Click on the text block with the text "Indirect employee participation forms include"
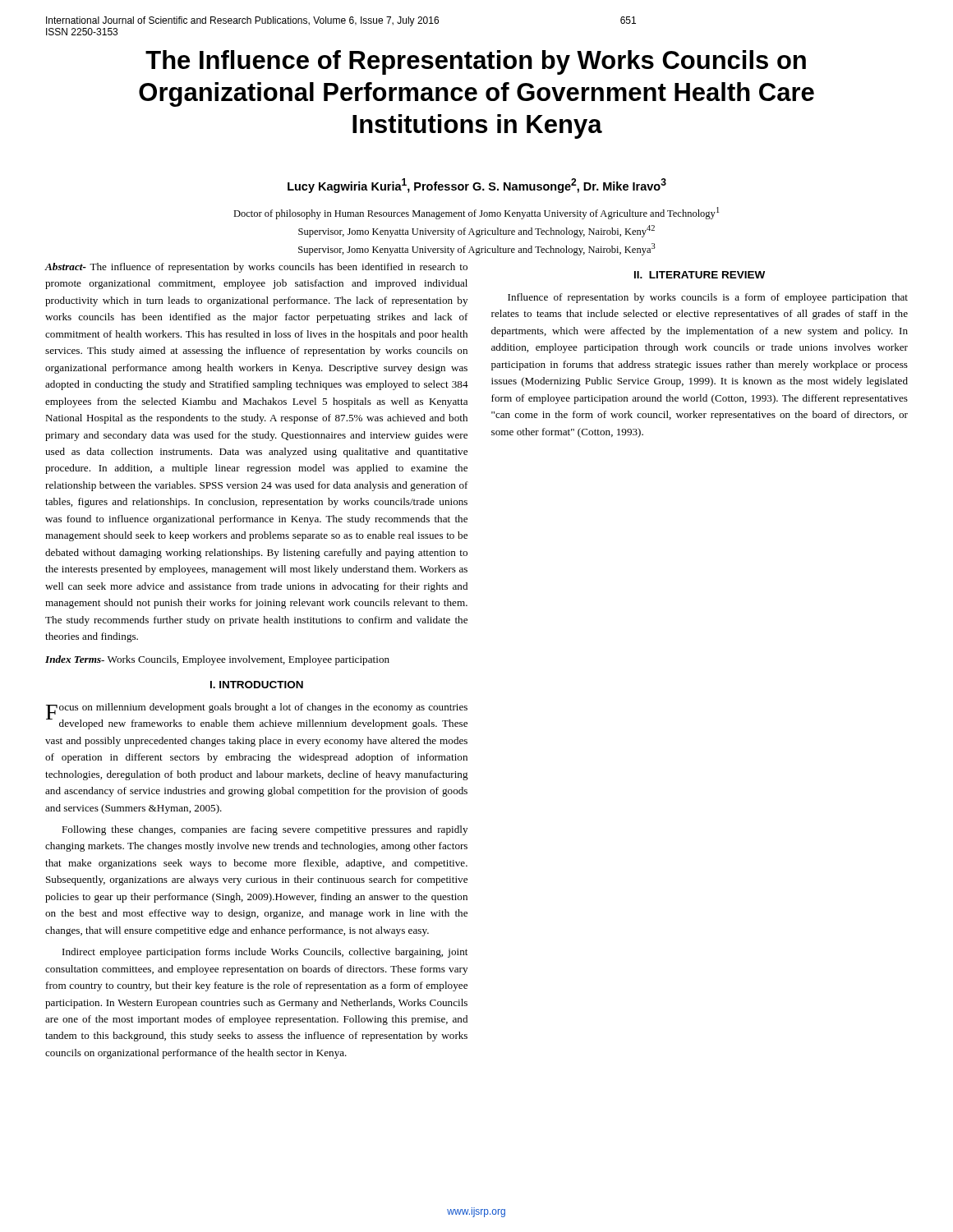 pyautogui.click(x=256, y=1002)
